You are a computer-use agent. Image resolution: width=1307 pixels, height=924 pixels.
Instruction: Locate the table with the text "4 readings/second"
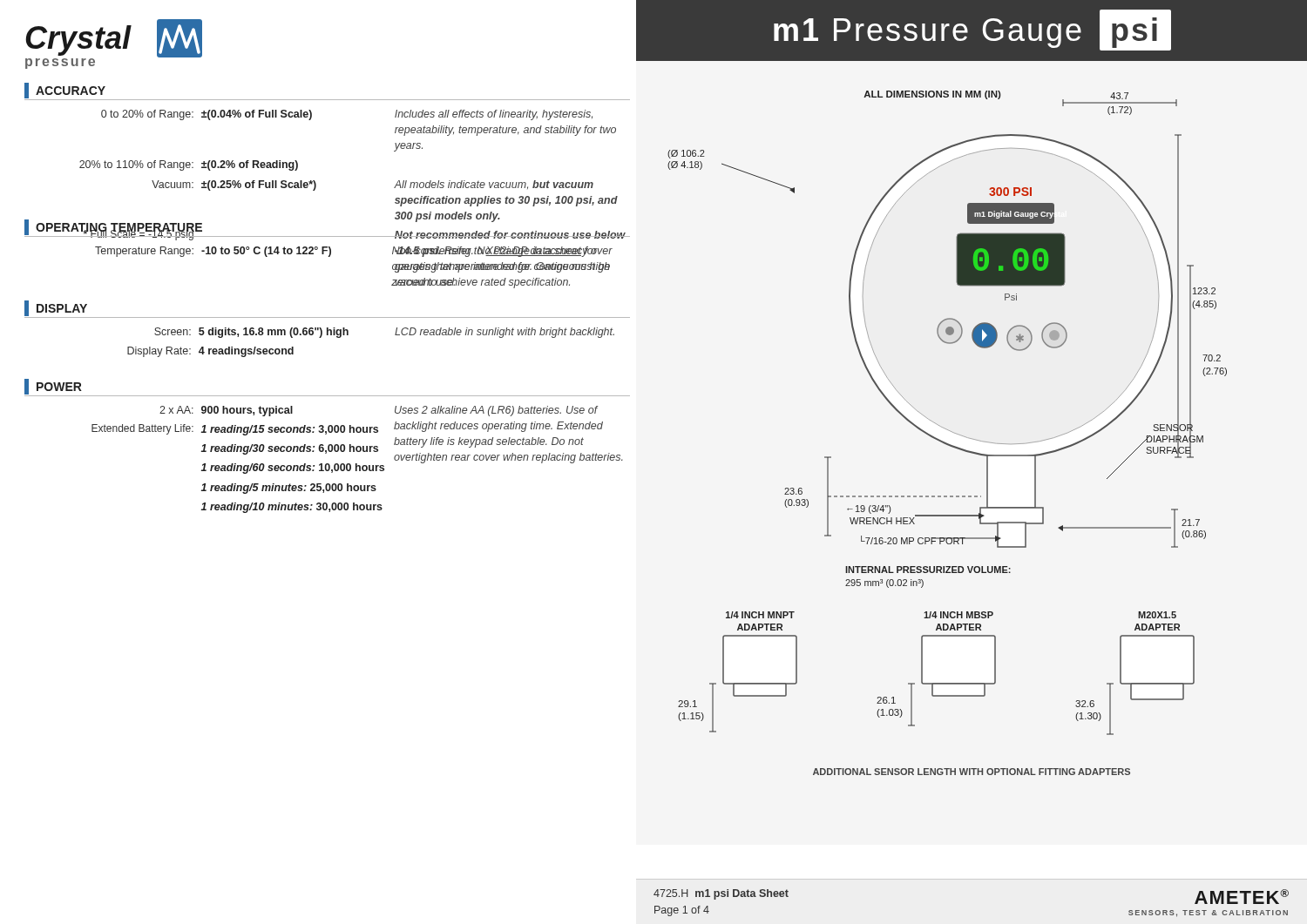click(x=329, y=341)
